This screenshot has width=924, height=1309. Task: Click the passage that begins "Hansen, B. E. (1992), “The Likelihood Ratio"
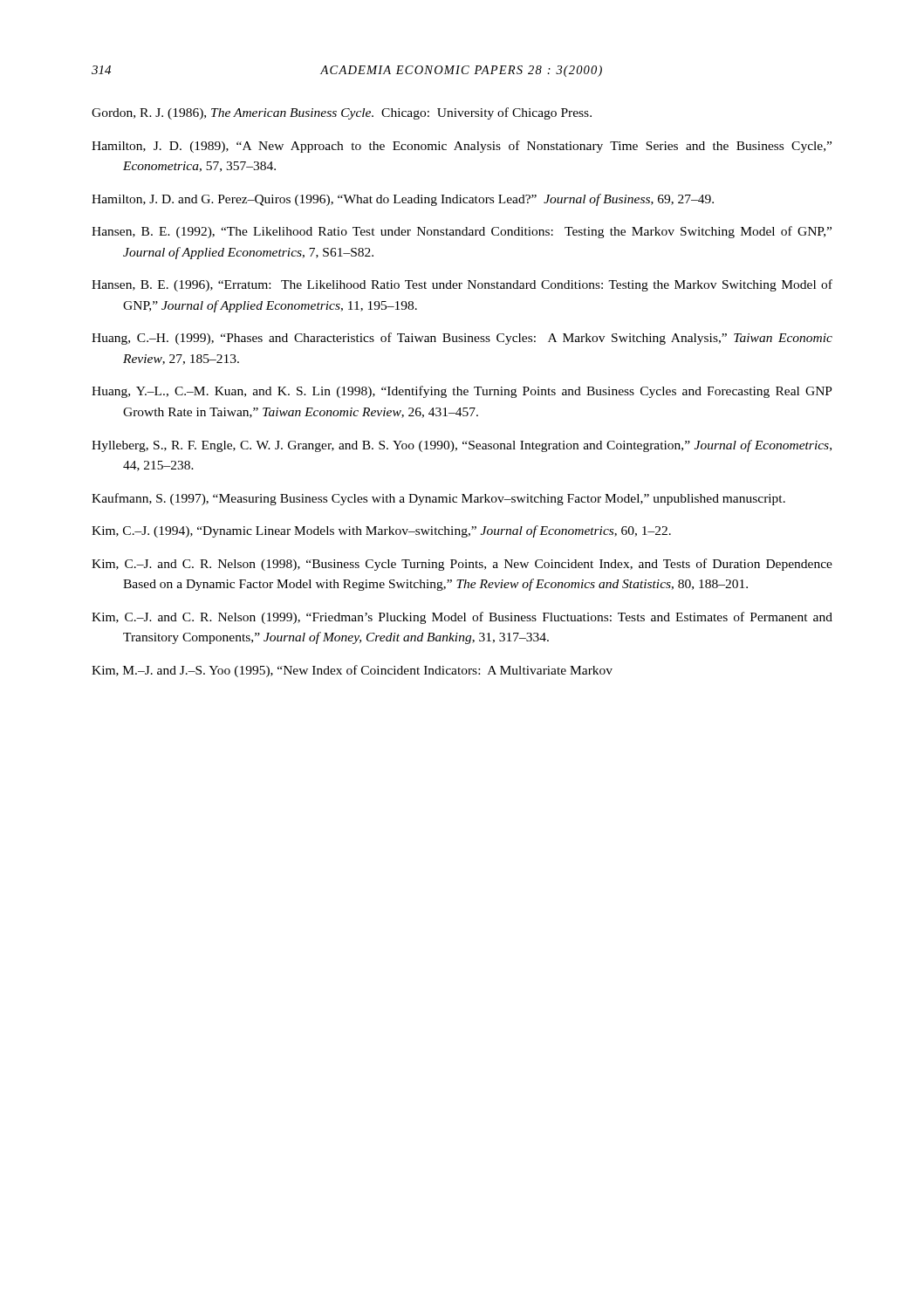click(462, 241)
